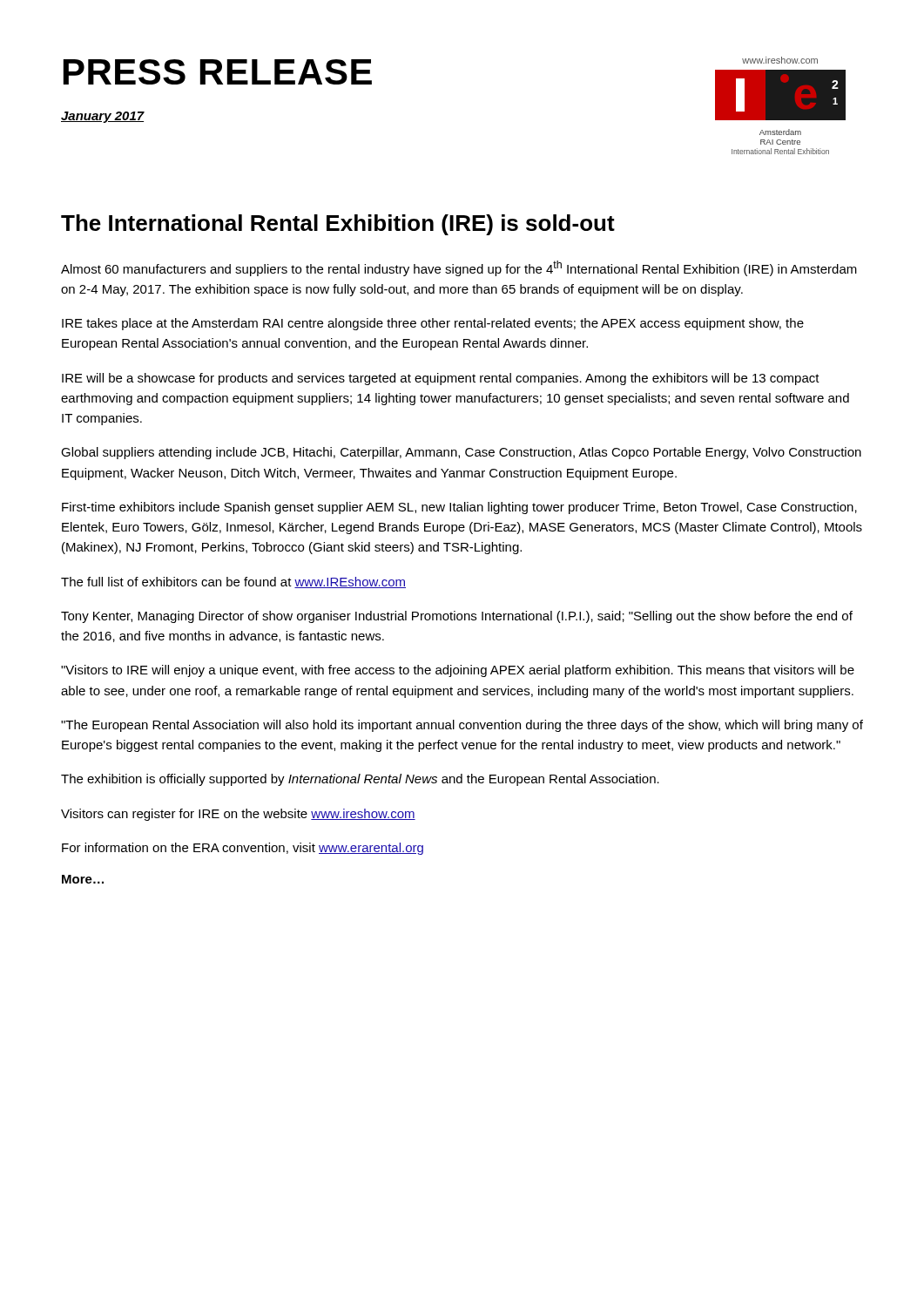
Task: Find the logo
Action: pos(780,105)
